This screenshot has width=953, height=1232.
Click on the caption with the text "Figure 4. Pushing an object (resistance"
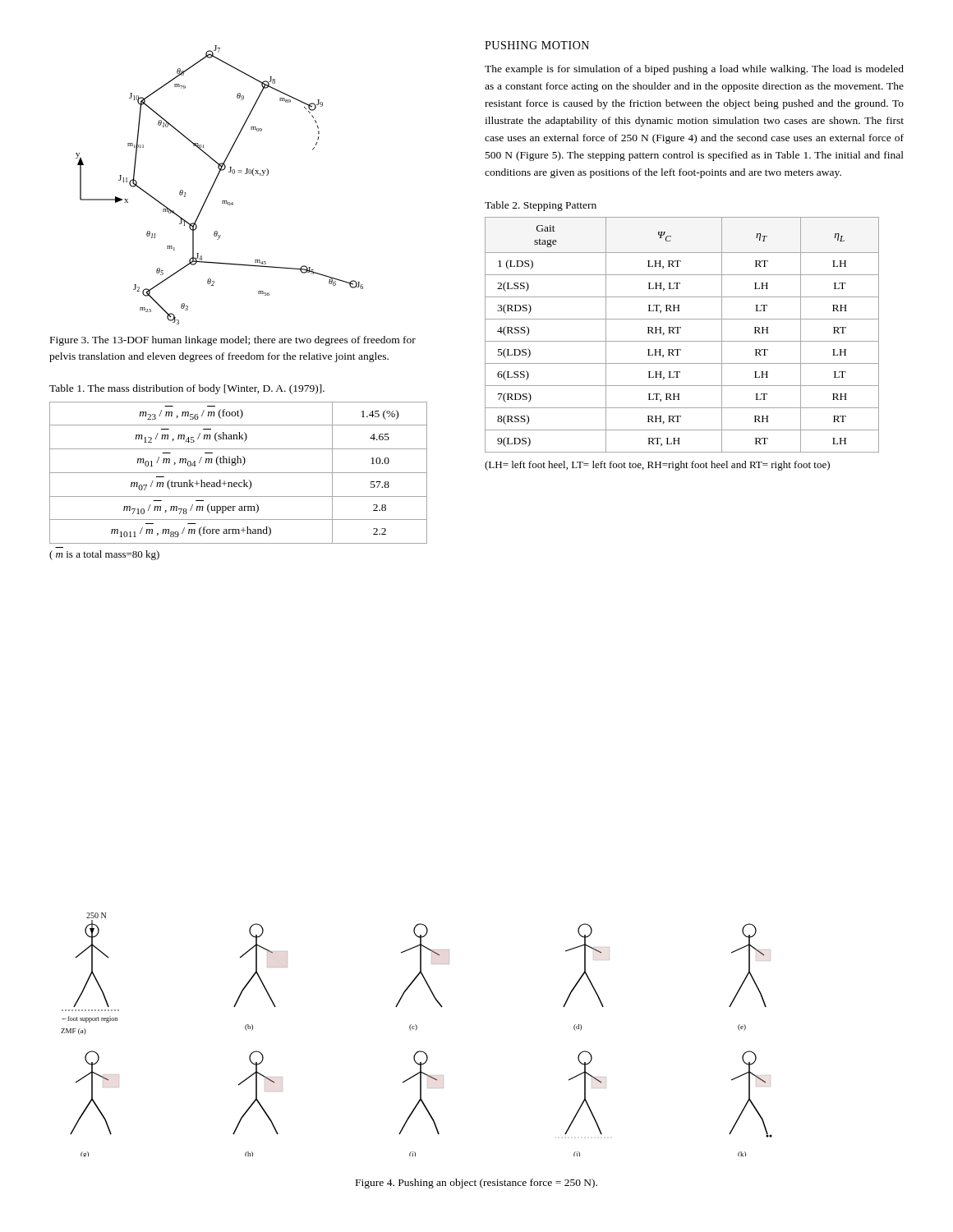476,1182
